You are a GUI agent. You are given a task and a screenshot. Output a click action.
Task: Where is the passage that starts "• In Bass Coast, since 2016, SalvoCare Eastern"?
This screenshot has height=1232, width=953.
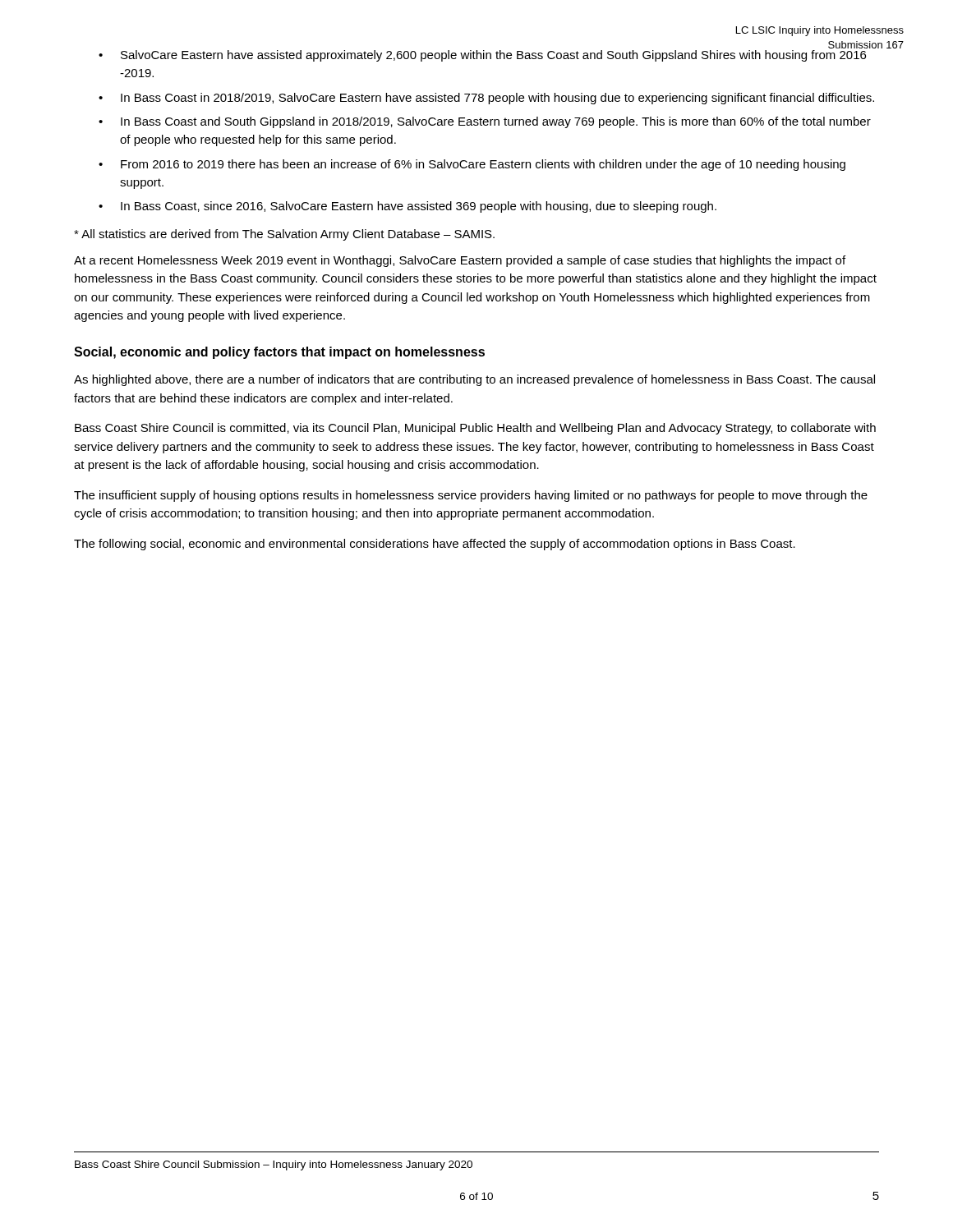(x=489, y=206)
